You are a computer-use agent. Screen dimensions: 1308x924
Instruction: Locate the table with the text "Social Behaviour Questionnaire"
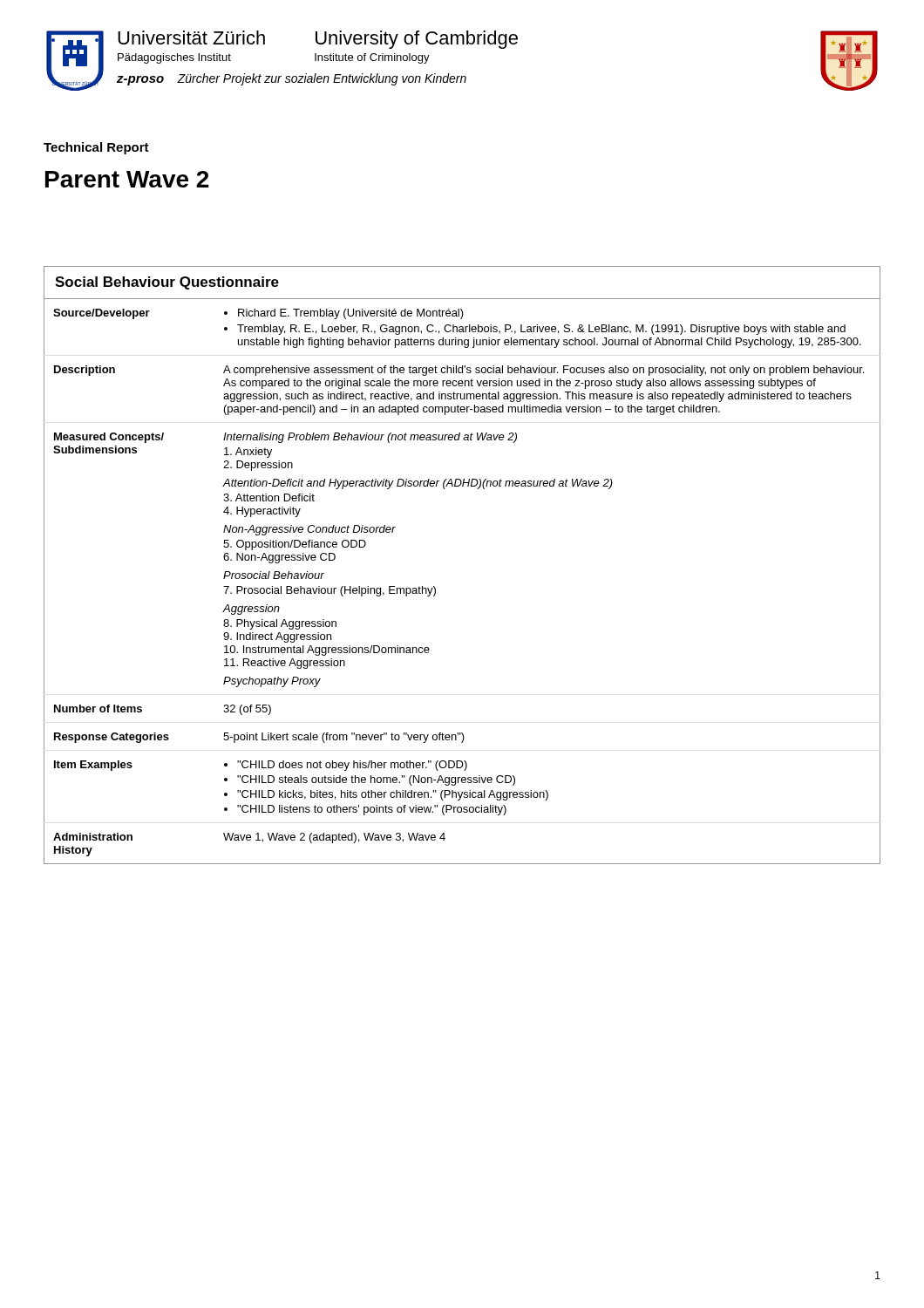click(x=462, y=565)
